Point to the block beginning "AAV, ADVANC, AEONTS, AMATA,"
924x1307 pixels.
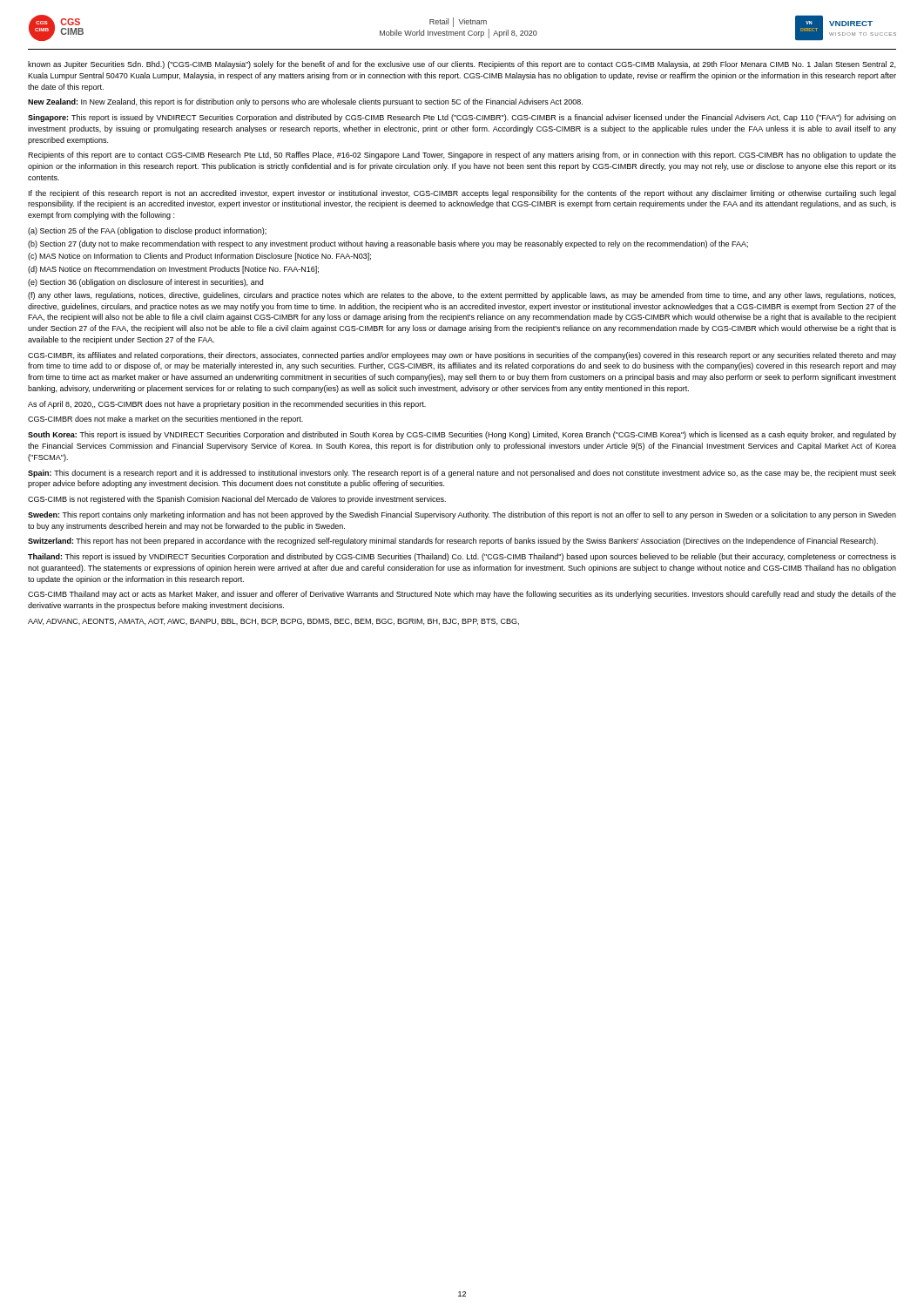click(462, 622)
